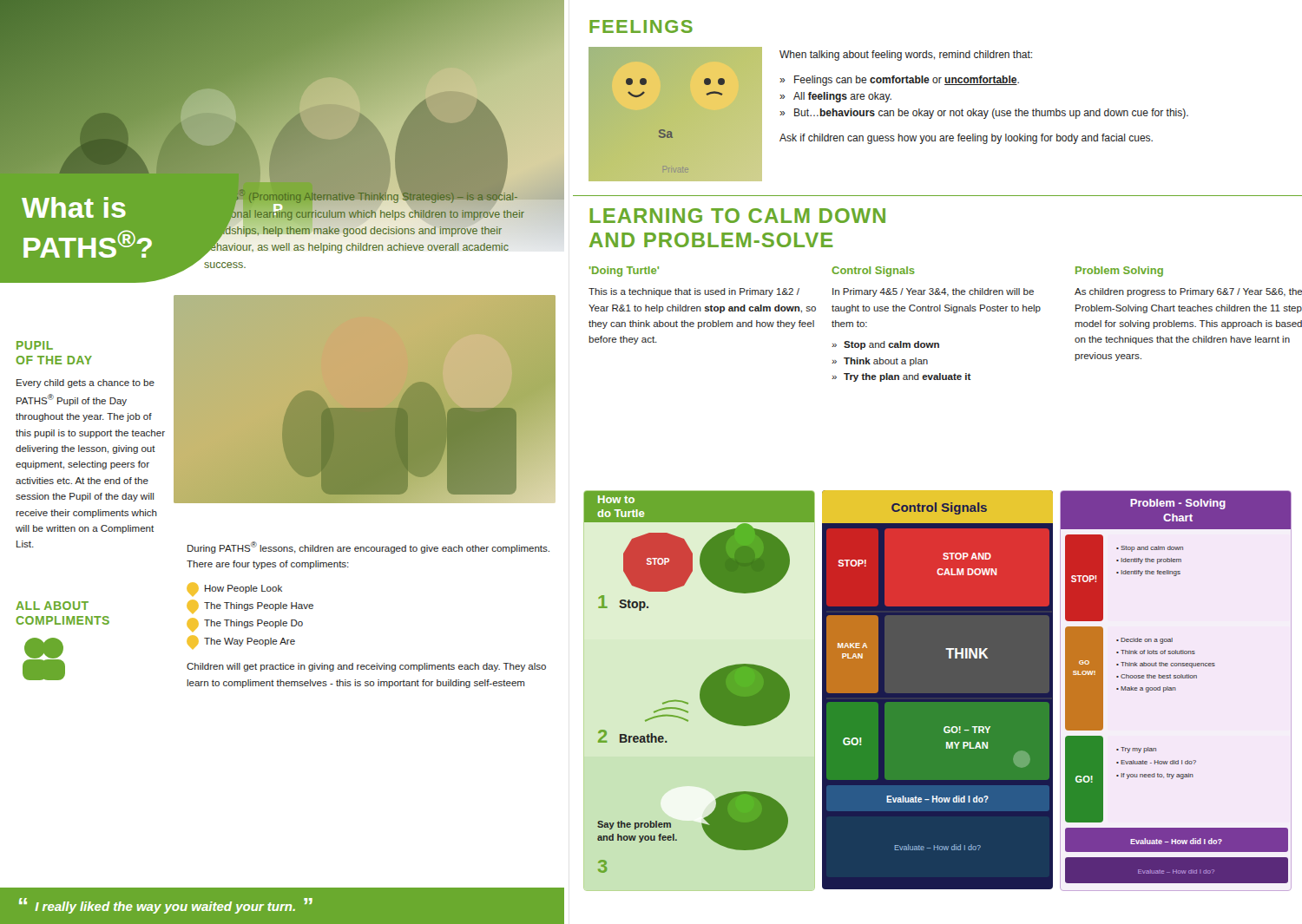Image resolution: width=1302 pixels, height=924 pixels.
Task: Locate the section header that opens with "FEELINGS Sa Private When talking about feeling words,"
Action: click(x=937, y=98)
